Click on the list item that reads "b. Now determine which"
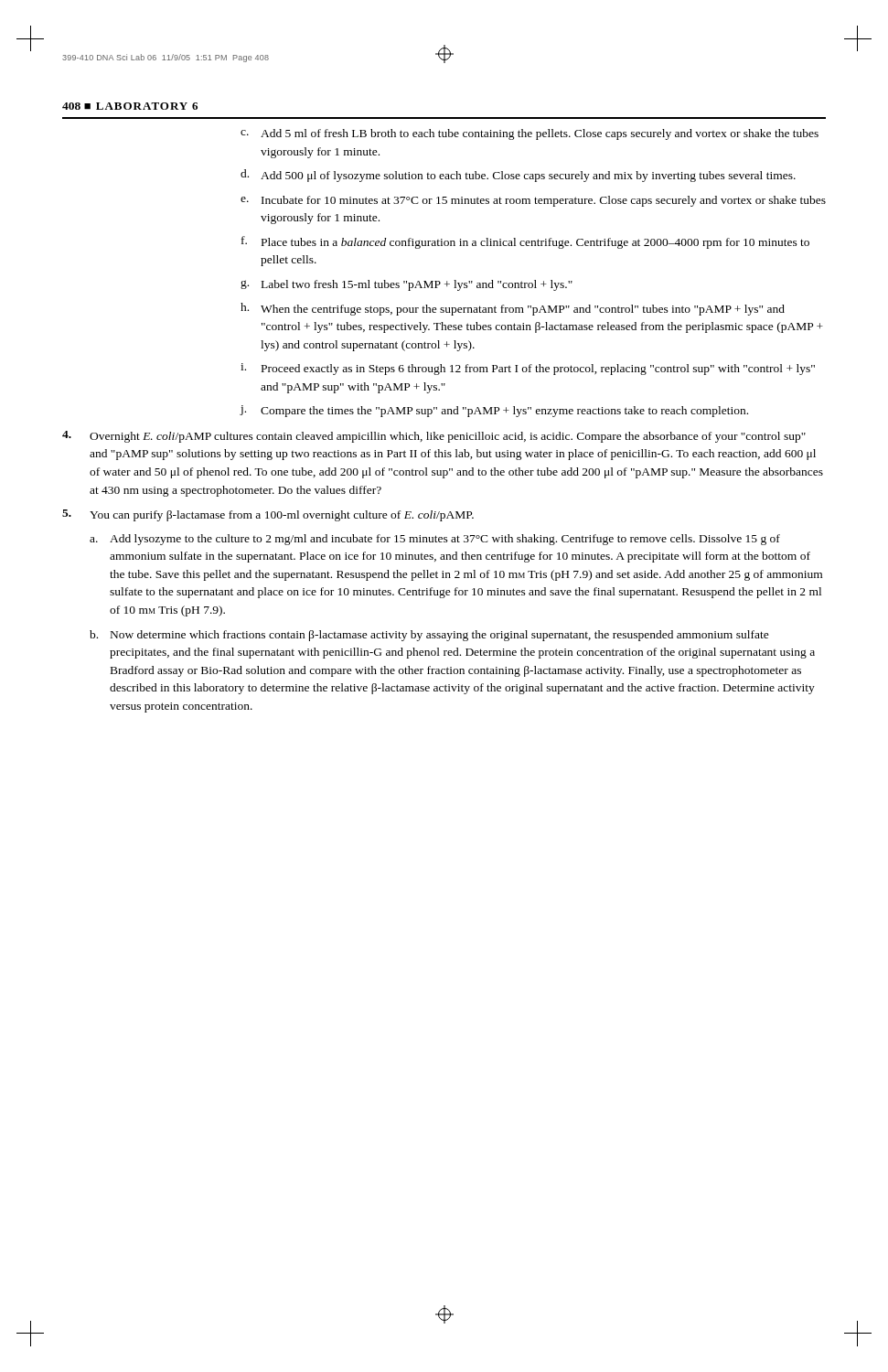Screen dimensions: 1372x888 (x=458, y=670)
